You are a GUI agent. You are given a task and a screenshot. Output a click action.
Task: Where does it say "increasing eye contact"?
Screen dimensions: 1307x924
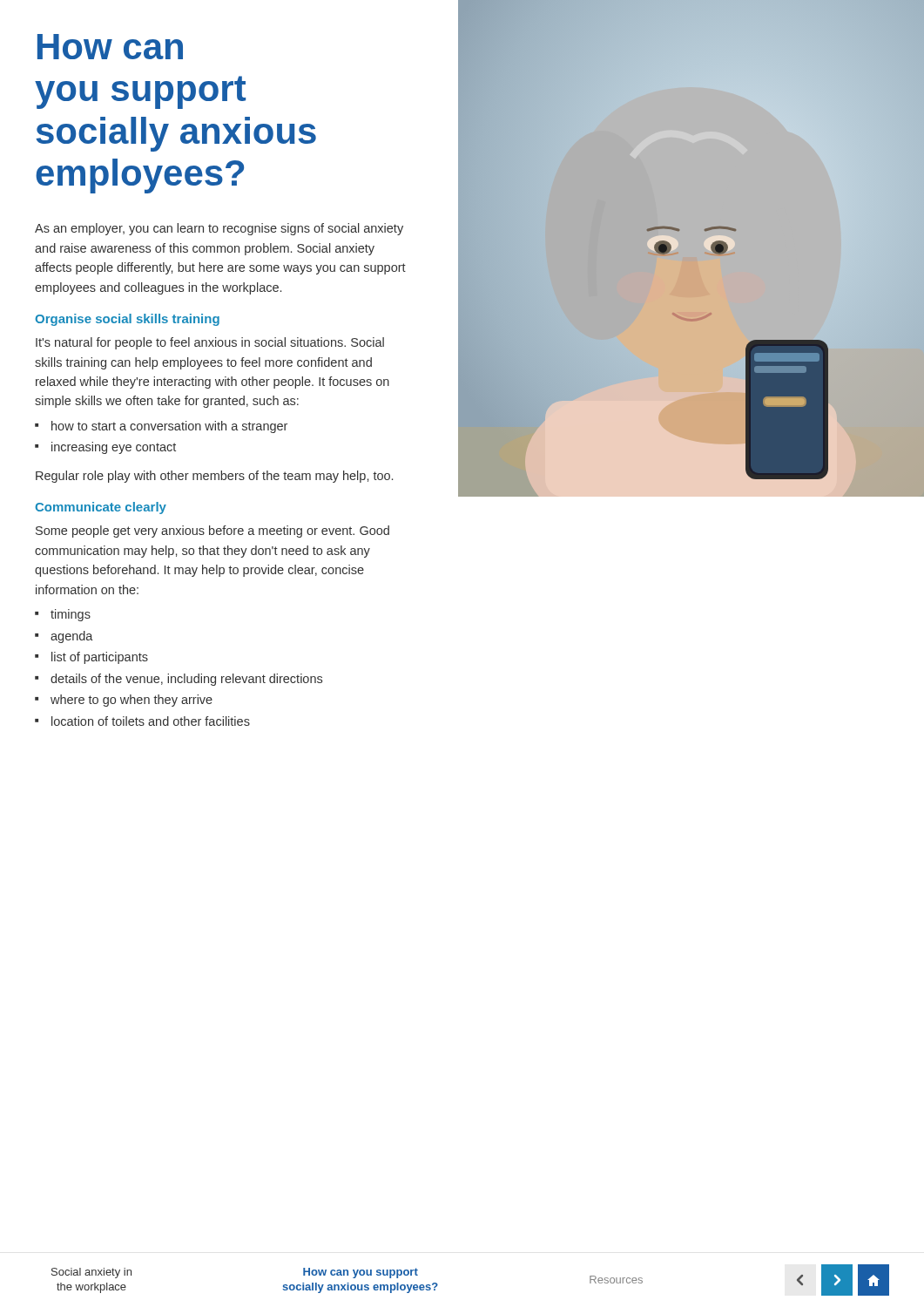(x=113, y=447)
